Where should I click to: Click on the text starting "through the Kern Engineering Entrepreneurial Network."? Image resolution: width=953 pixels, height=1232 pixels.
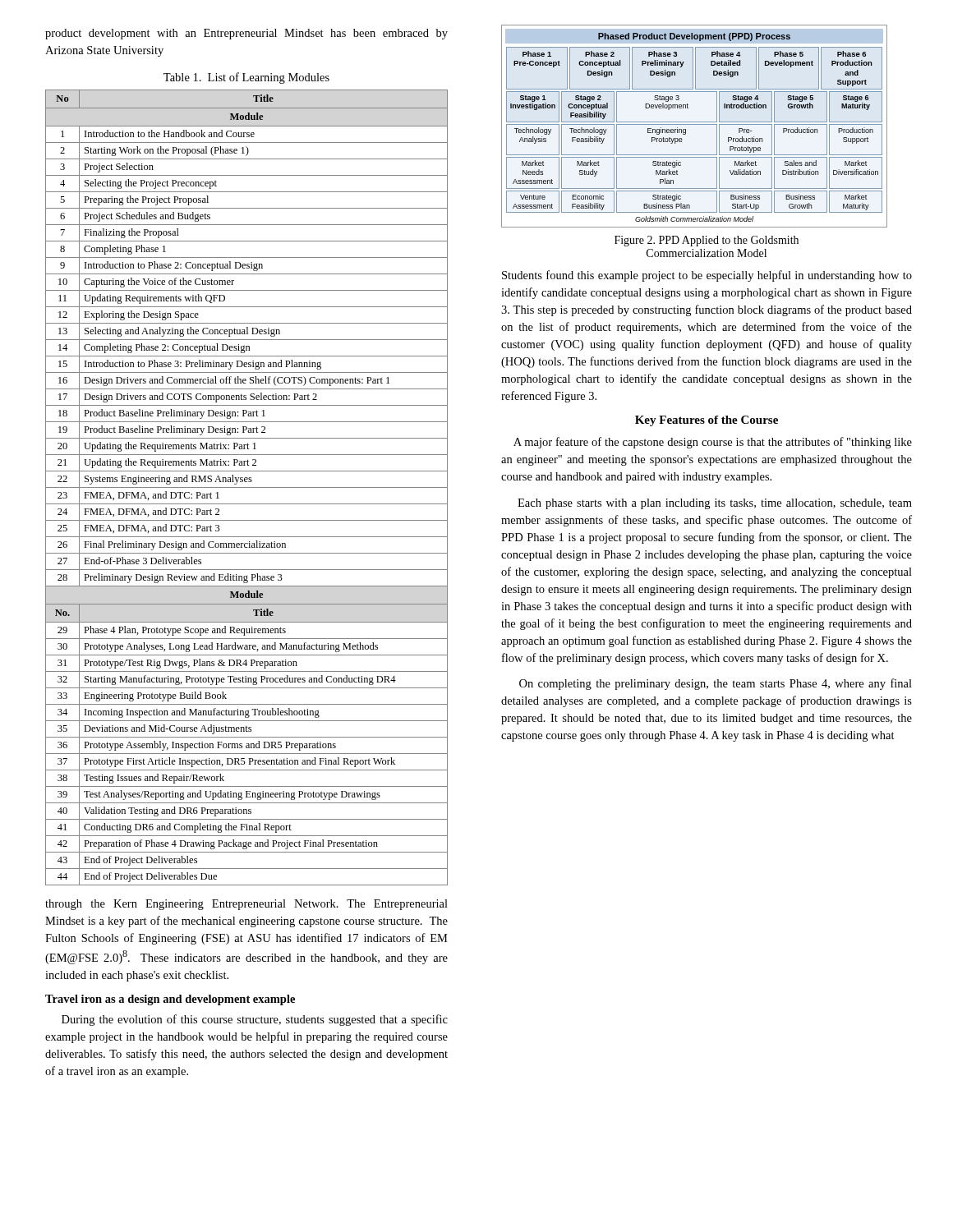pyautogui.click(x=246, y=939)
